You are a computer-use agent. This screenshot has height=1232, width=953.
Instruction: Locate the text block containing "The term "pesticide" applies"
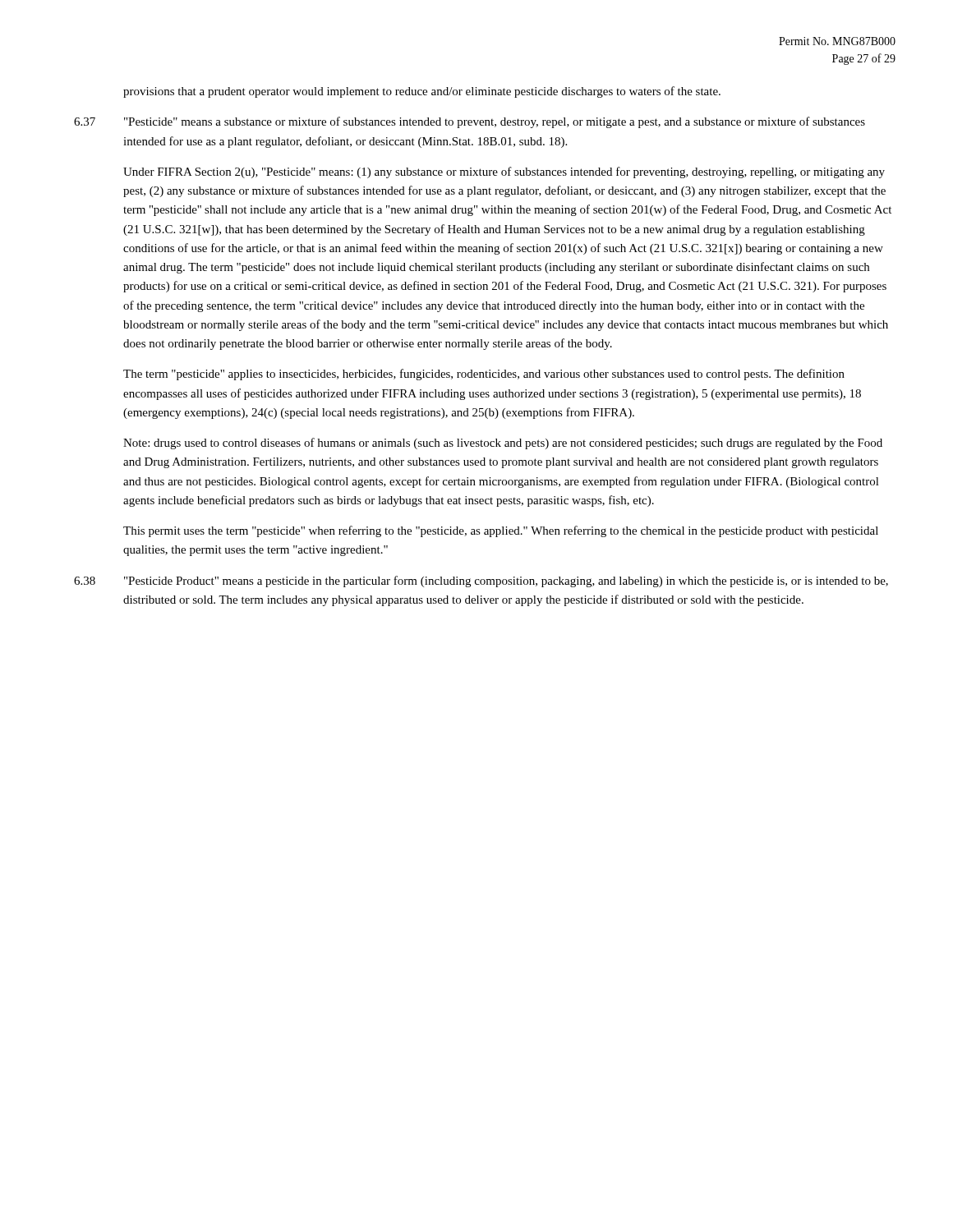click(492, 393)
